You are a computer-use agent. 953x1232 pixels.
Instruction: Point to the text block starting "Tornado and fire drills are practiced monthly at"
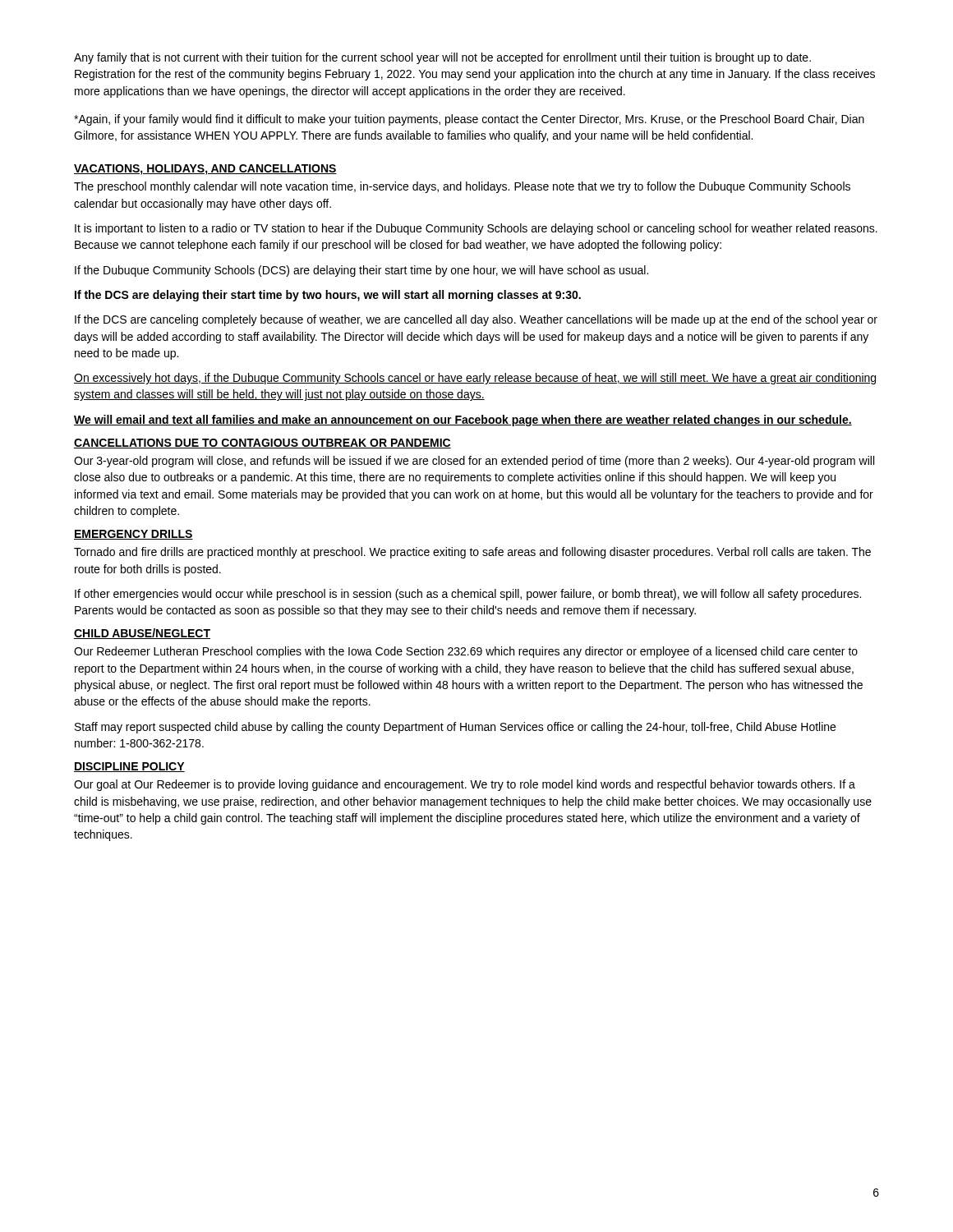[476, 561]
